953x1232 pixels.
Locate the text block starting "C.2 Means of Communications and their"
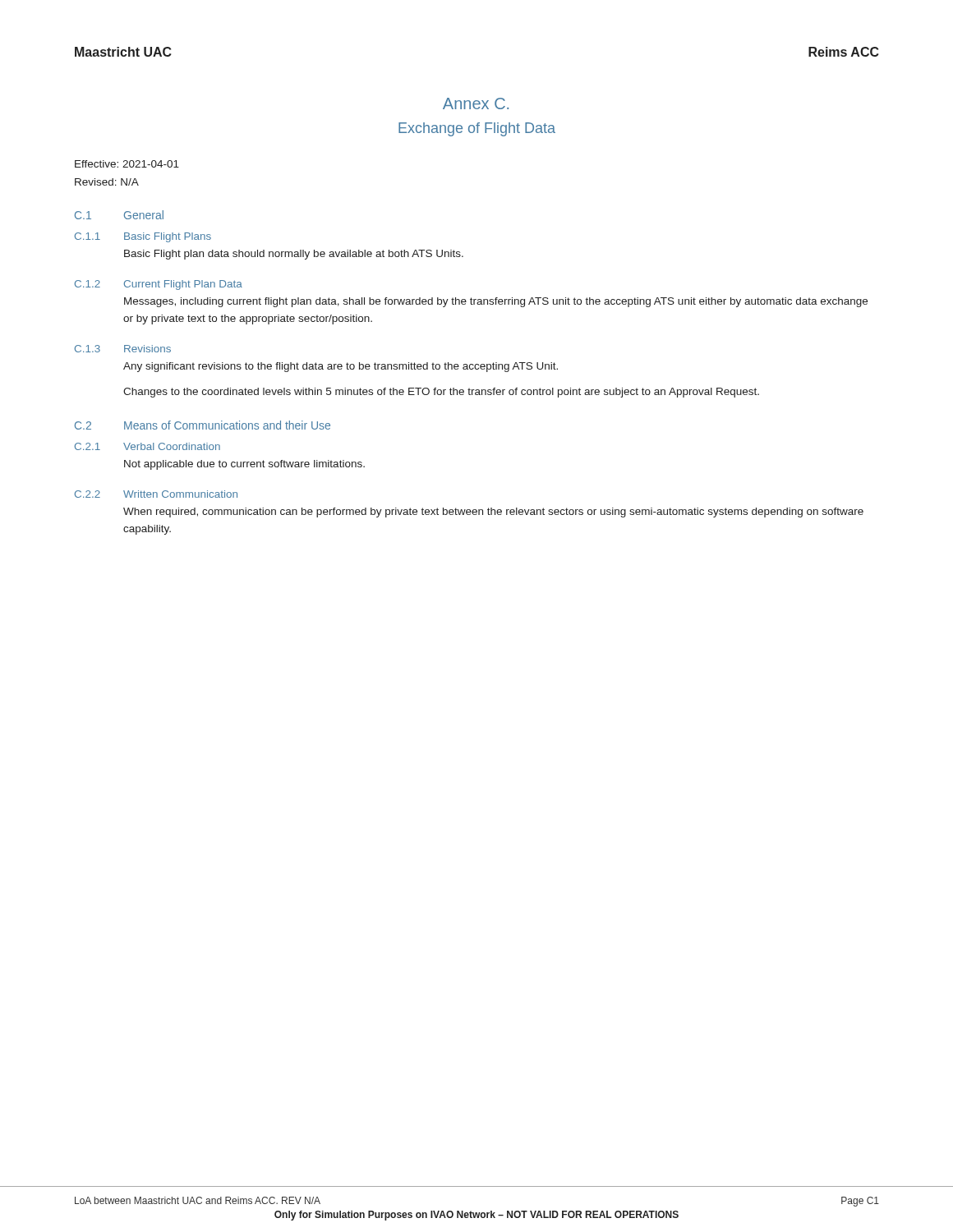(202, 425)
